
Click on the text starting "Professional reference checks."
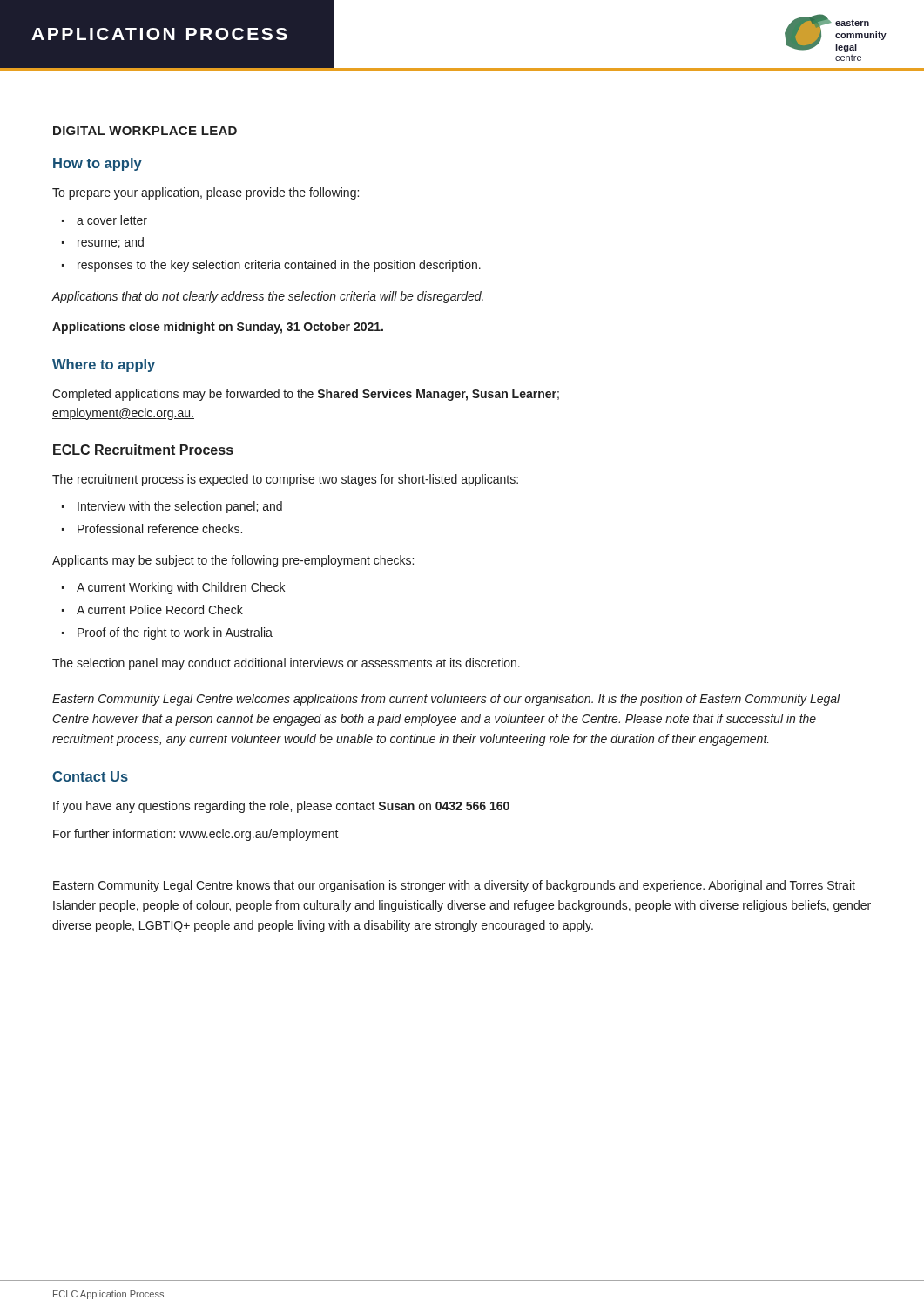tap(152, 528)
